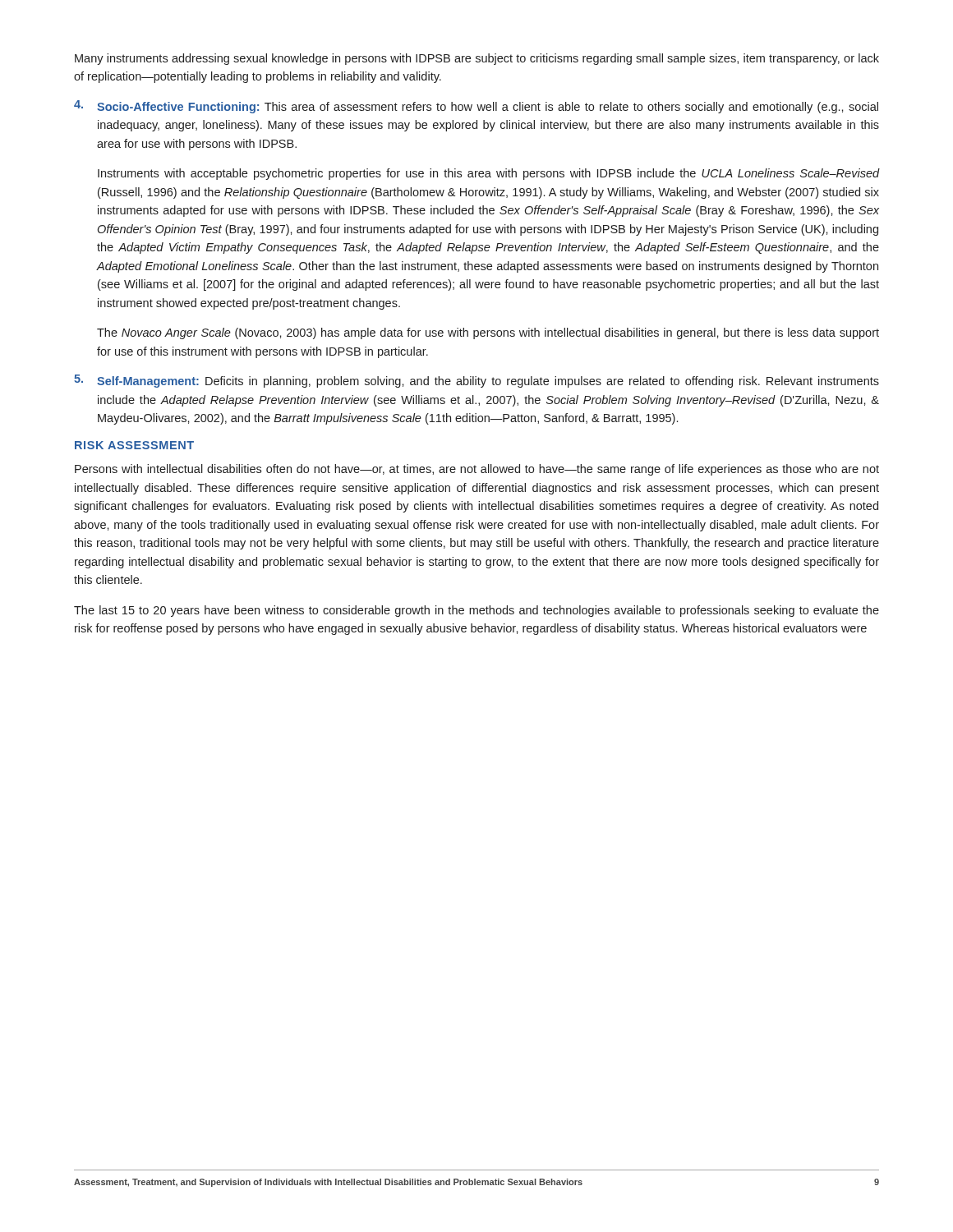The width and height of the screenshot is (953, 1232).
Task: Locate the region starting "The last 15 to"
Action: click(476, 619)
